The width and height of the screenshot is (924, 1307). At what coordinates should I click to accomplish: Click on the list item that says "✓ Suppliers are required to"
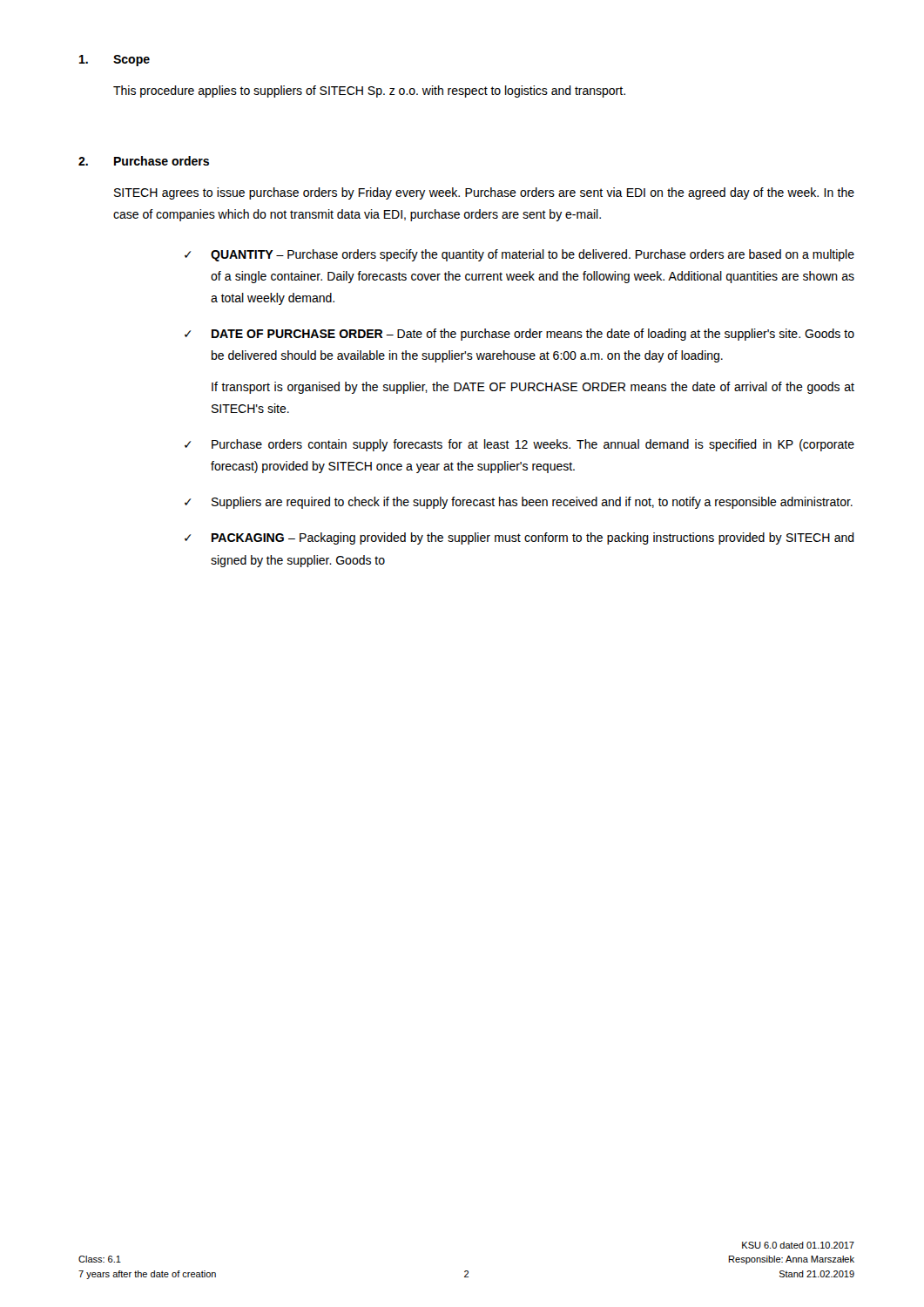coord(519,503)
